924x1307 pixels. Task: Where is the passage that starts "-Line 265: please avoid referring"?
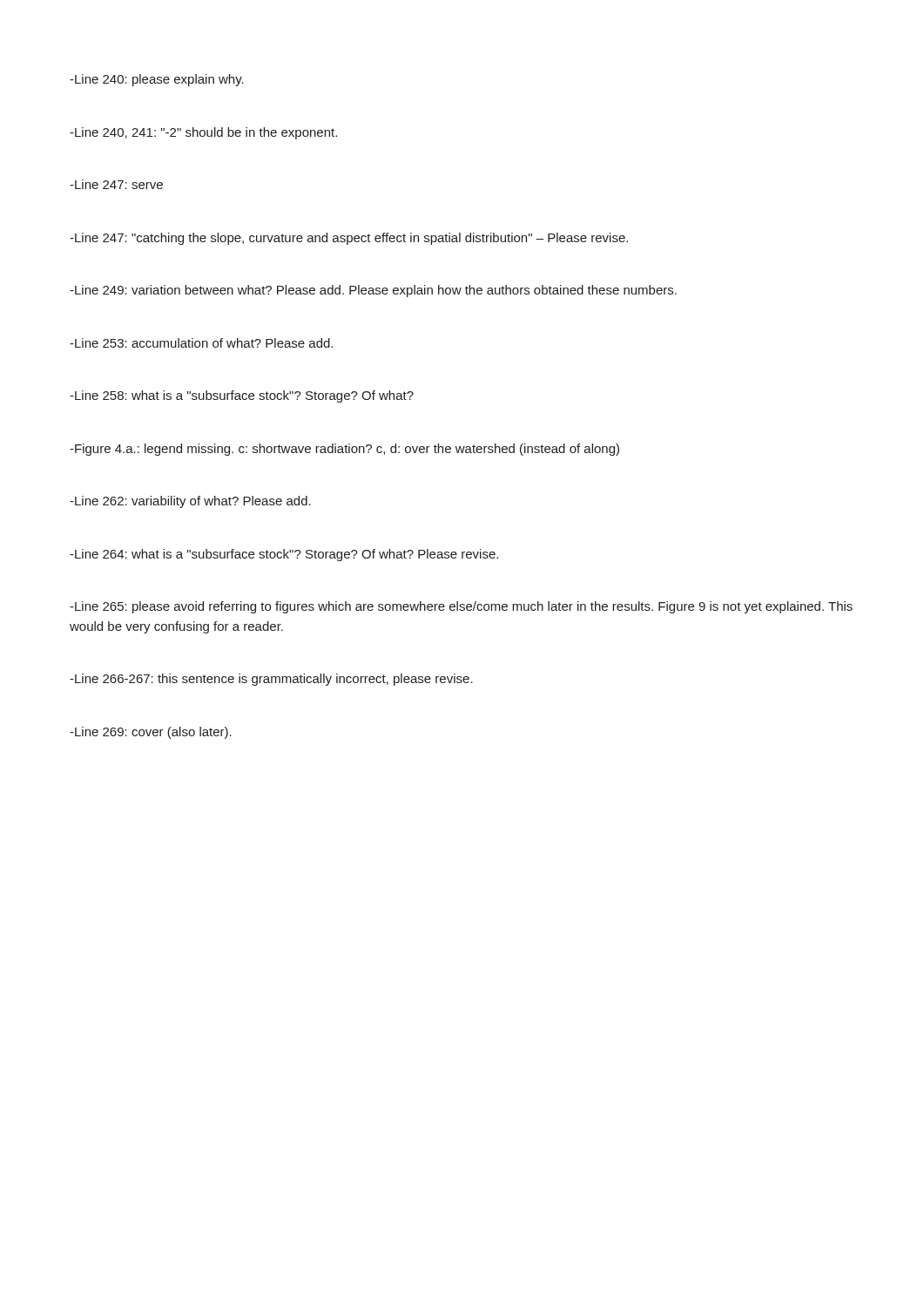[461, 616]
